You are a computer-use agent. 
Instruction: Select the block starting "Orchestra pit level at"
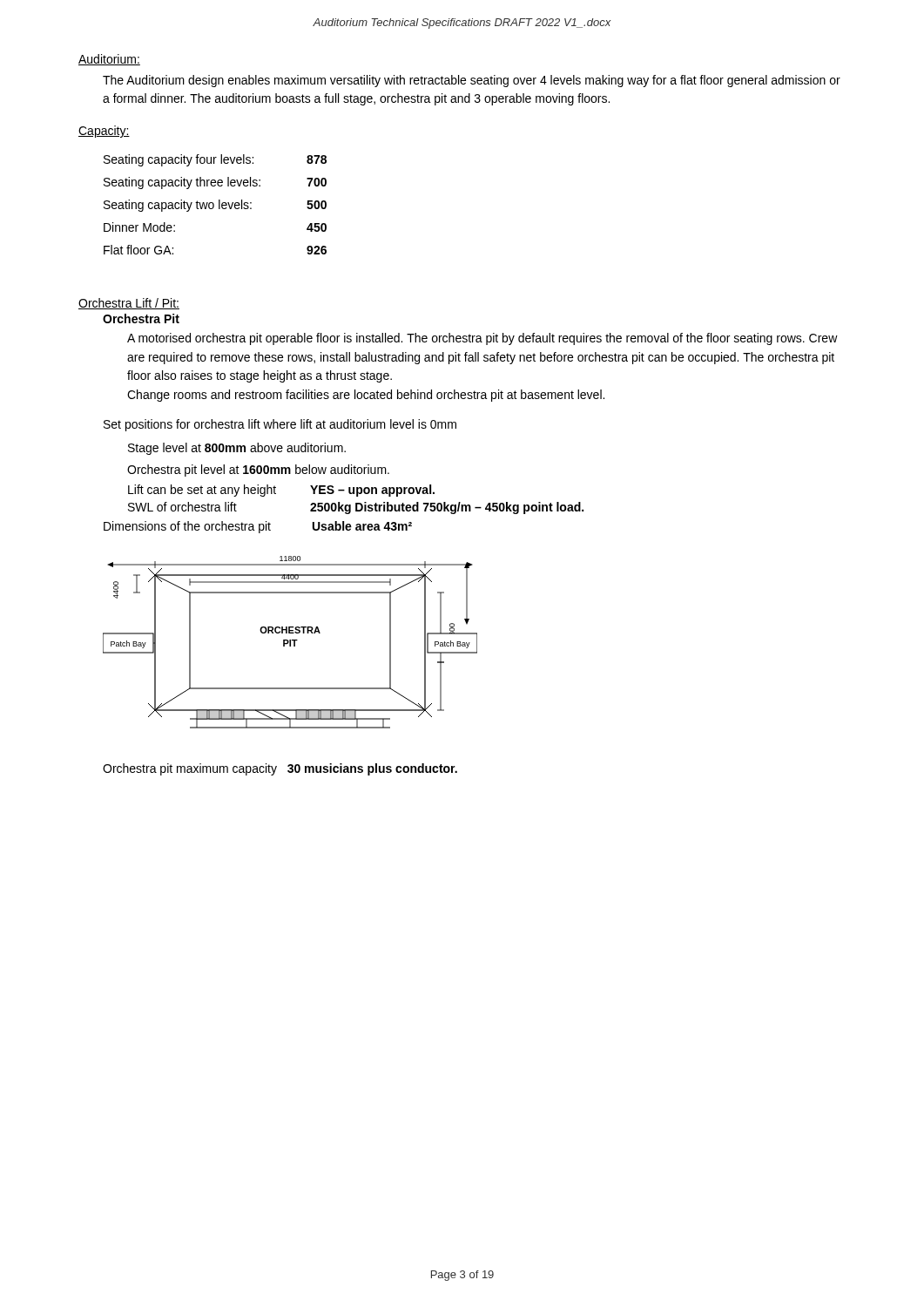coord(259,469)
